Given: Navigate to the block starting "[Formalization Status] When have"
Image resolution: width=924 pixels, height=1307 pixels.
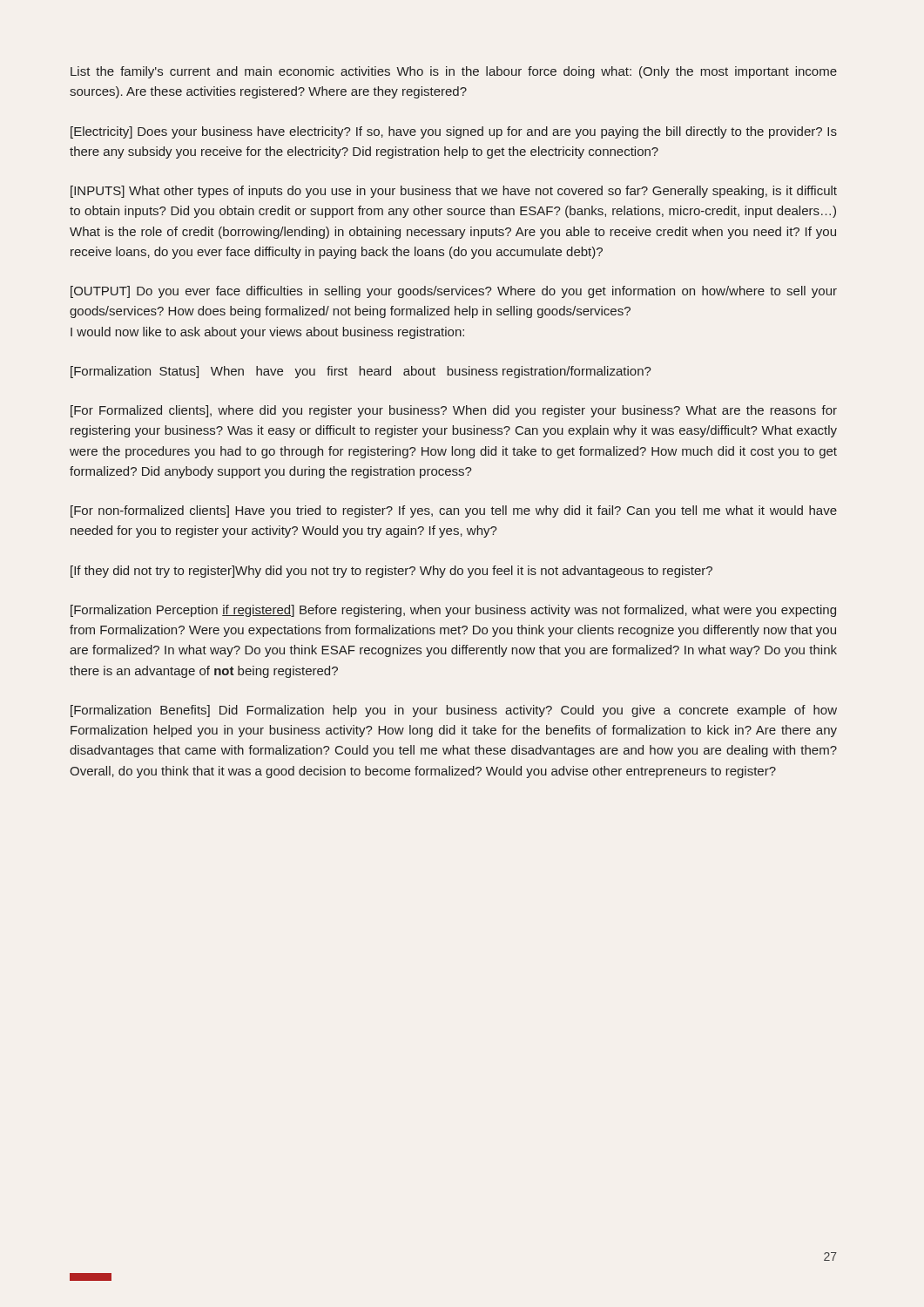Looking at the screenshot, I should [x=360, y=371].
